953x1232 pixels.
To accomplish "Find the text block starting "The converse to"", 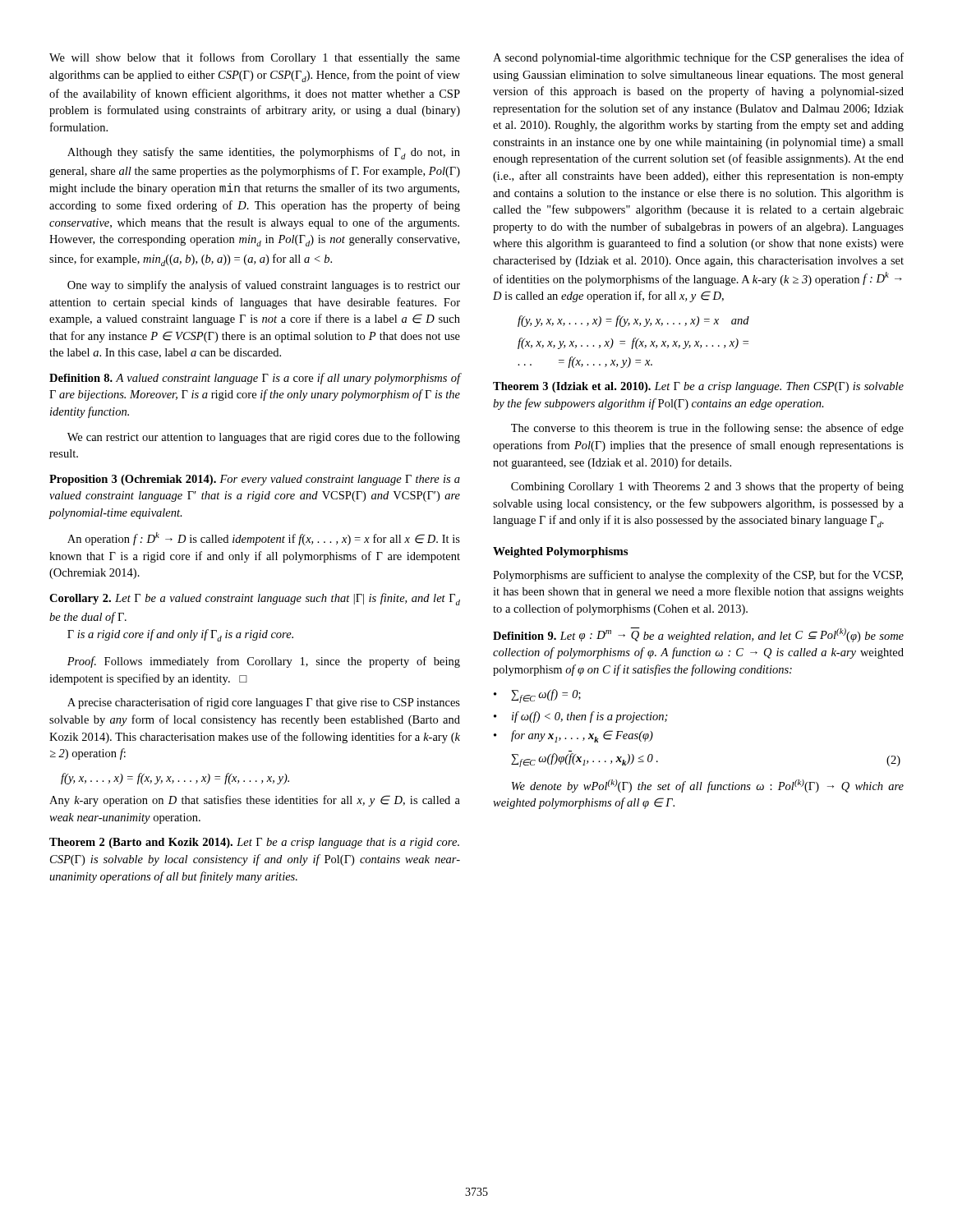I will point(698,445).
